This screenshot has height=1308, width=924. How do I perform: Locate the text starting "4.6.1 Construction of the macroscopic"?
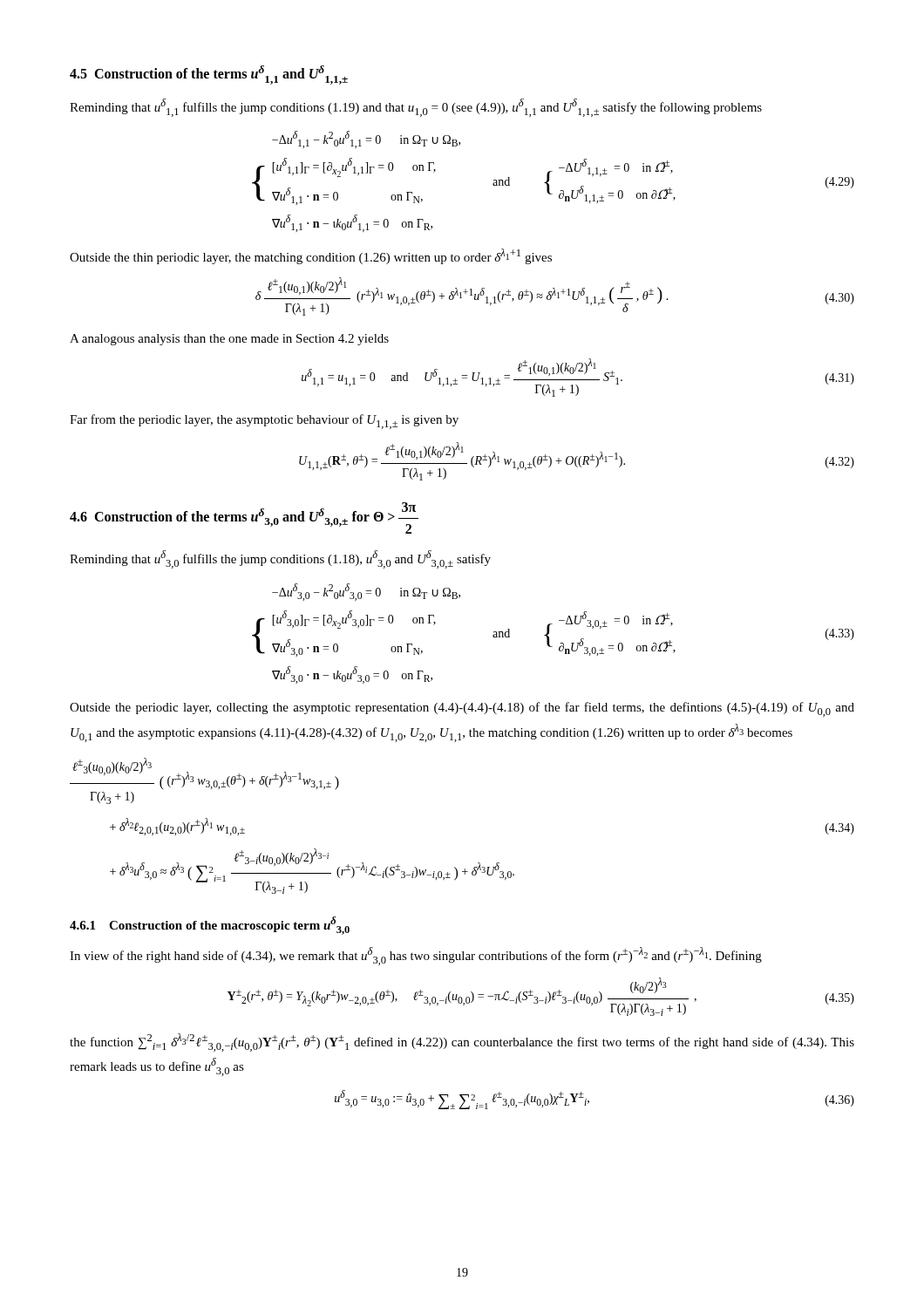(x=210, y=925)
